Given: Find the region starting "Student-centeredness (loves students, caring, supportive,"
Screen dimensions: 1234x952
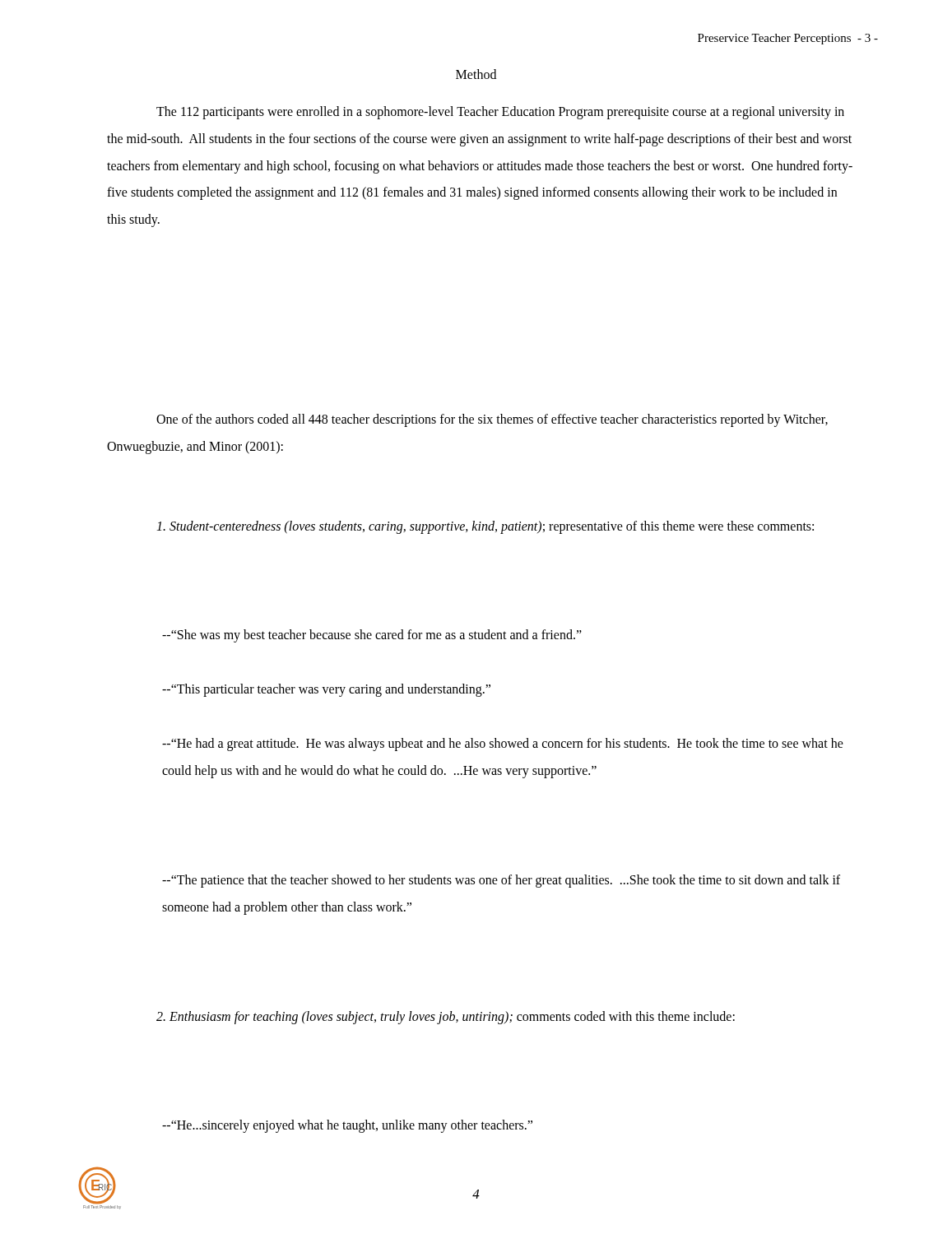Looking at the screenshot, I should [x=482, y=527].
